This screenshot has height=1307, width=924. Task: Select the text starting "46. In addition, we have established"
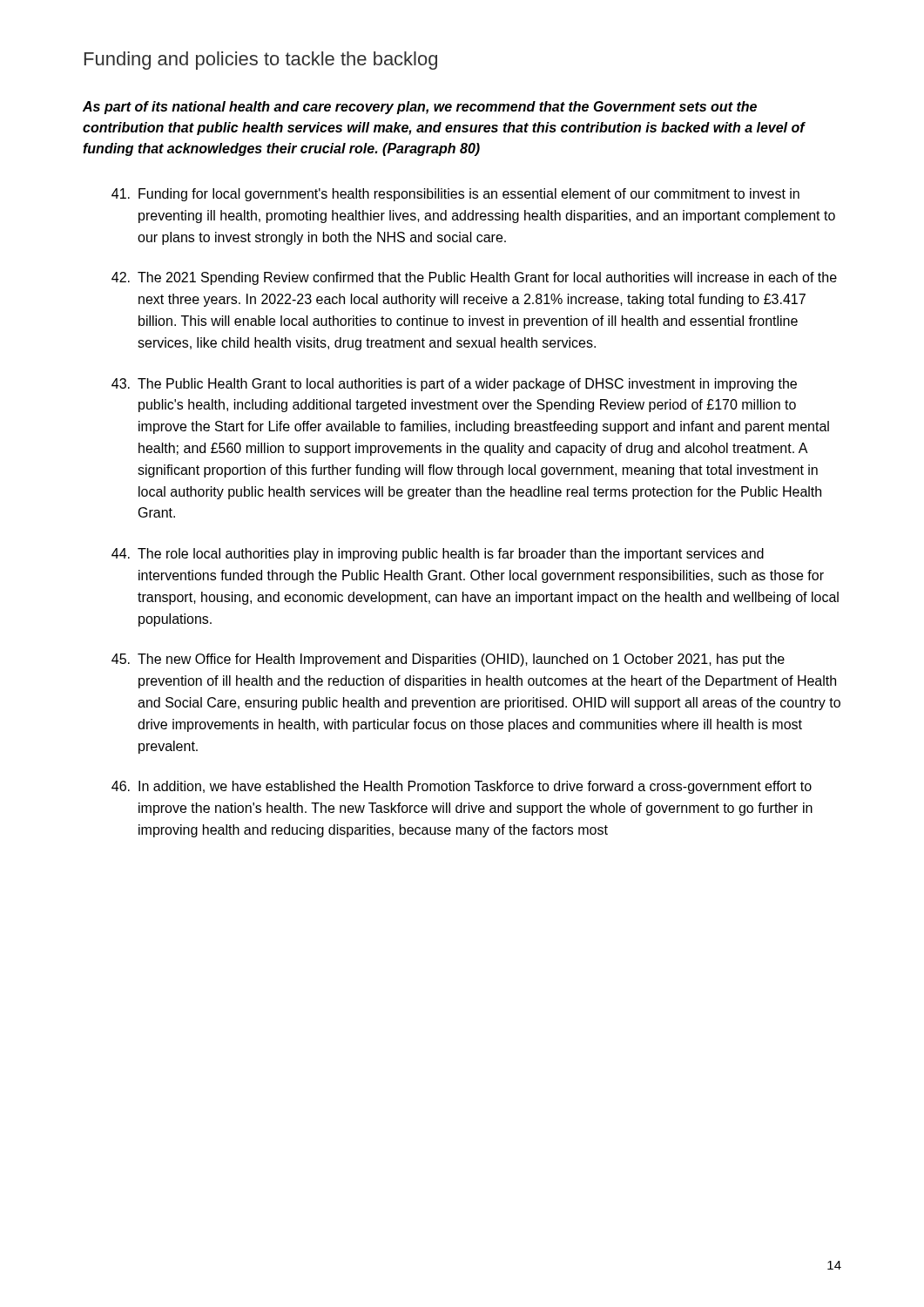click(462, 809)
